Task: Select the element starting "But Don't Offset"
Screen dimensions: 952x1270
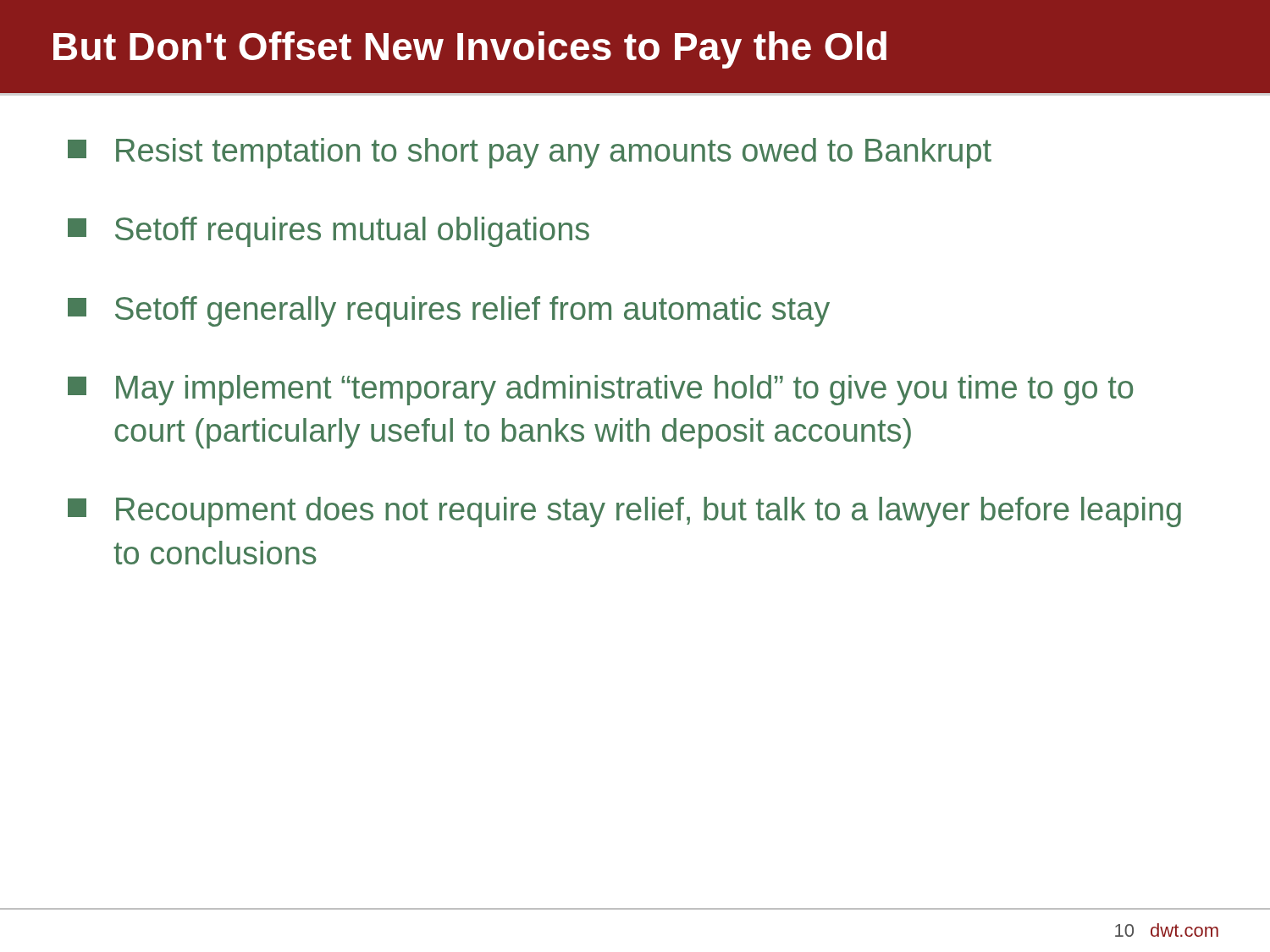Action: [635, 47]
